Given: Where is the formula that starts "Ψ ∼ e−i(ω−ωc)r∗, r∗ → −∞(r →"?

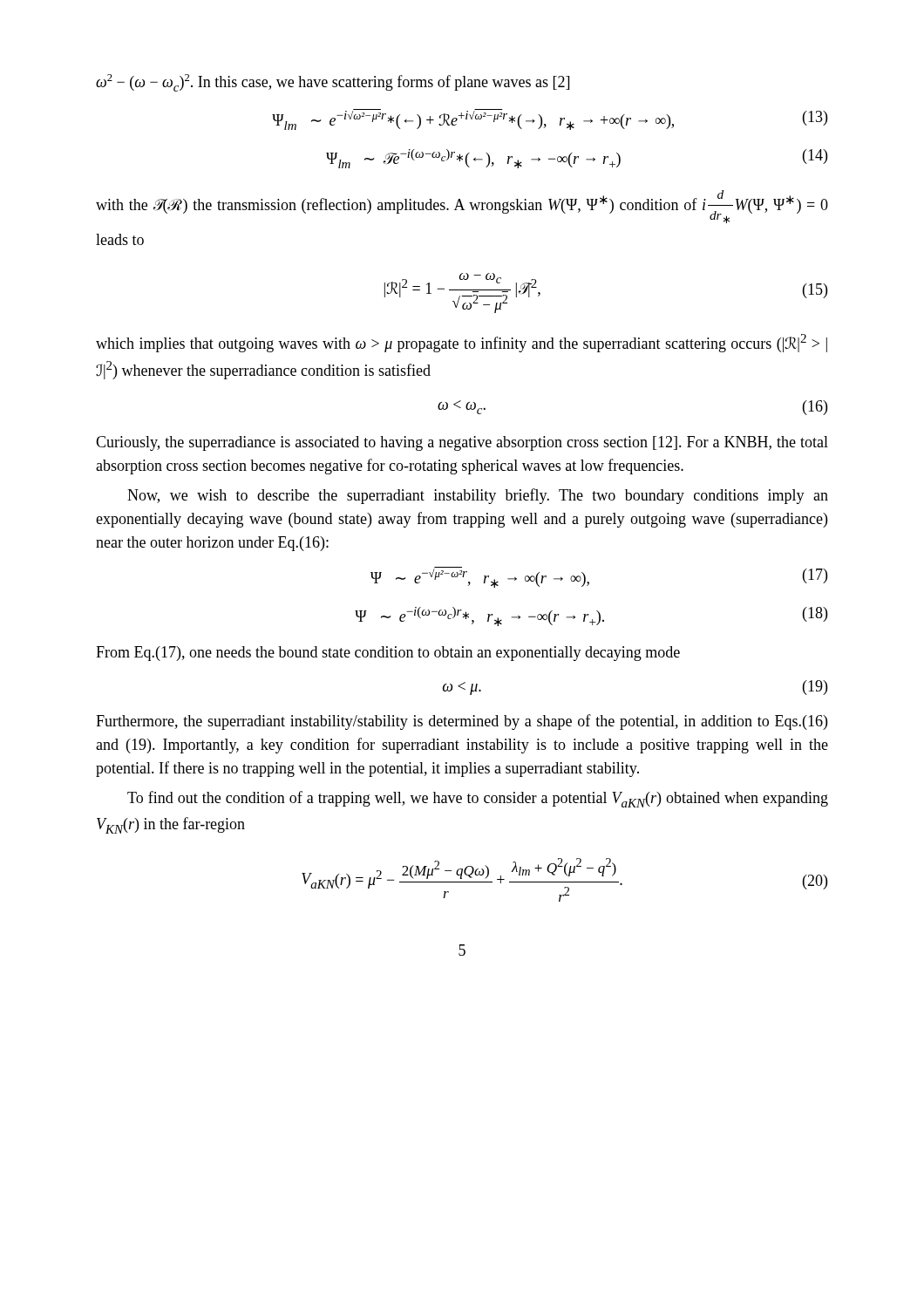Looking at the screenshot, I should (573, 617).
